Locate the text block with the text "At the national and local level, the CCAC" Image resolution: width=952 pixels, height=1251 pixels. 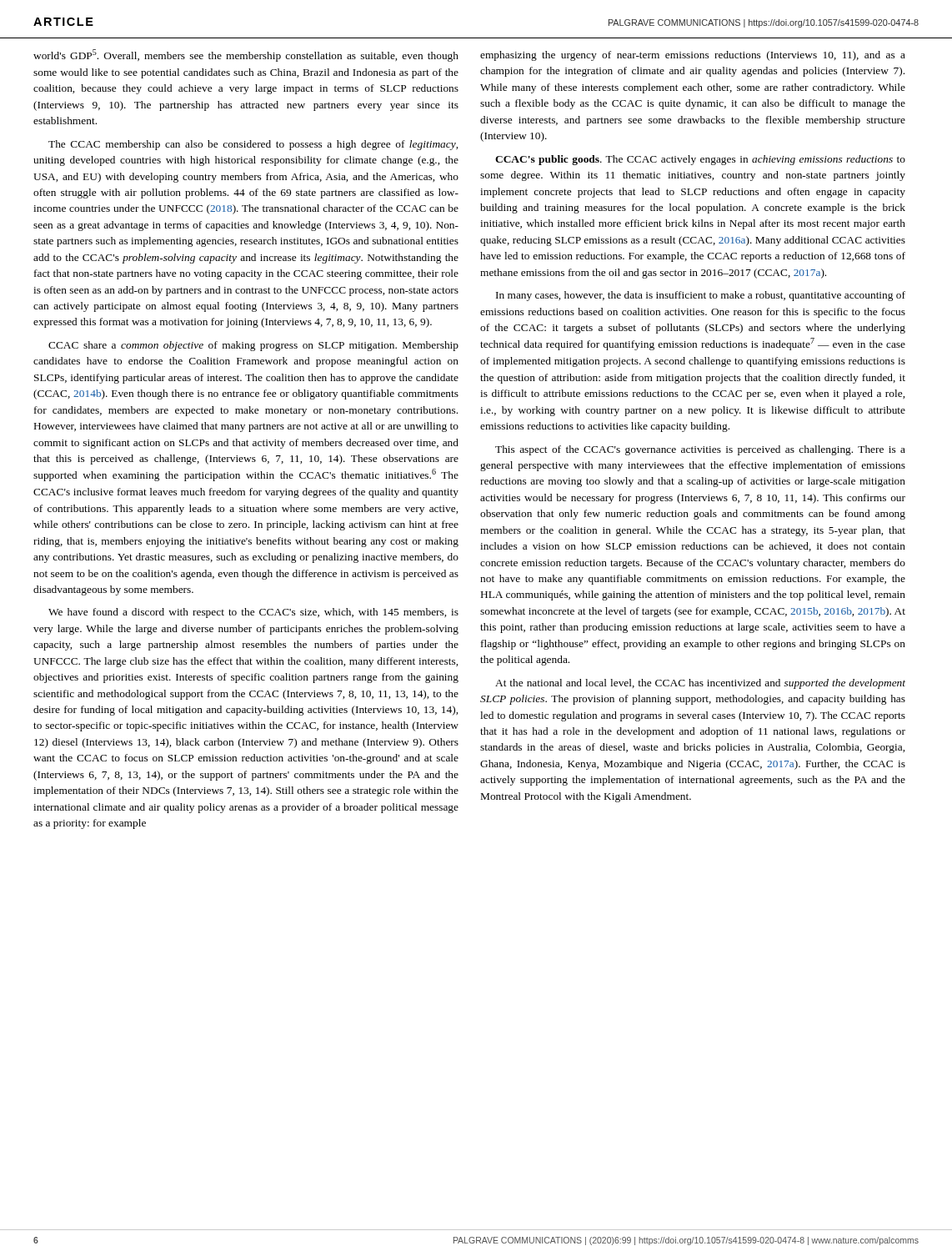[x=693, y=739]
